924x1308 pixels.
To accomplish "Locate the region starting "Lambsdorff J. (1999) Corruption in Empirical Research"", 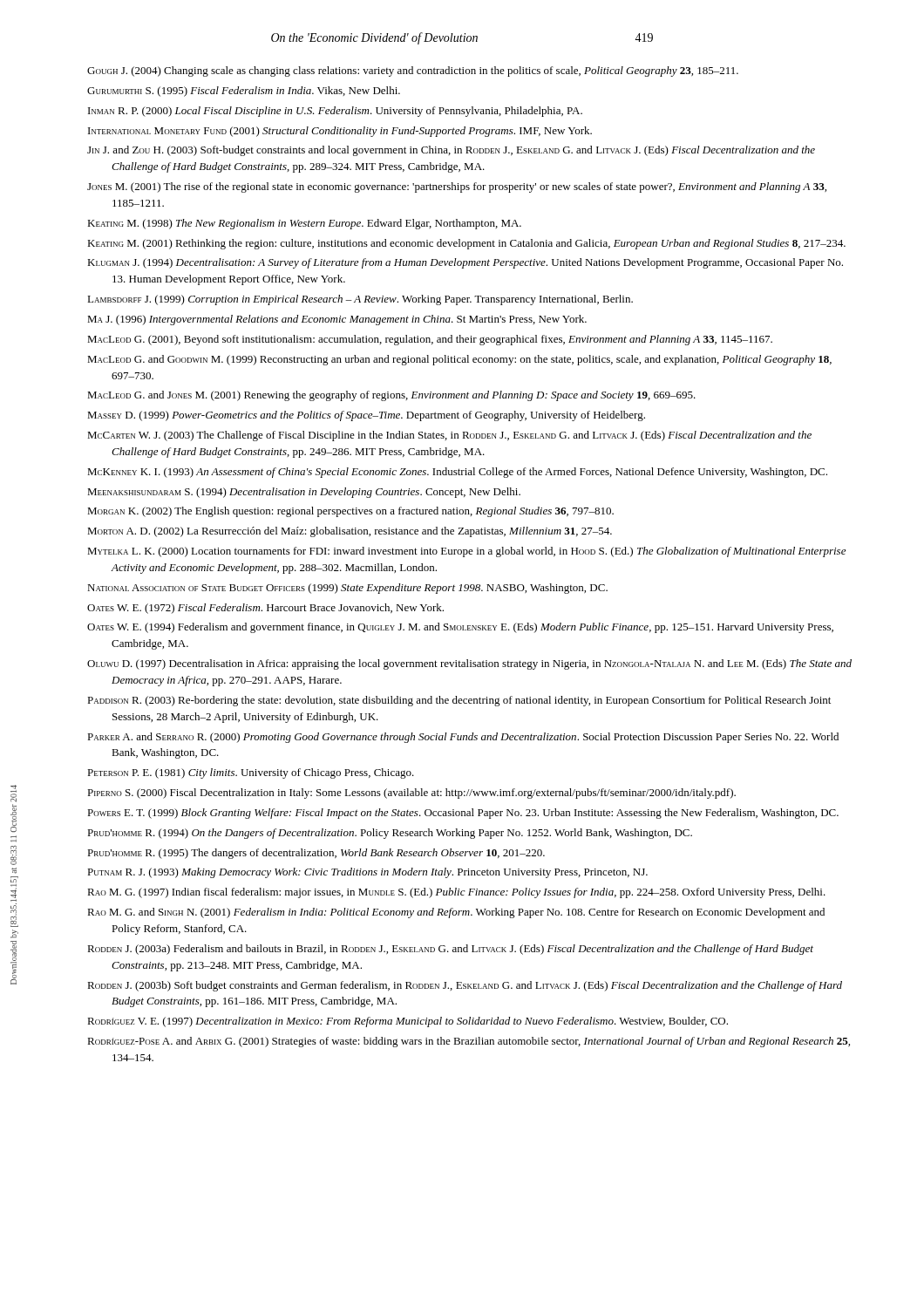I will (360, 299).
